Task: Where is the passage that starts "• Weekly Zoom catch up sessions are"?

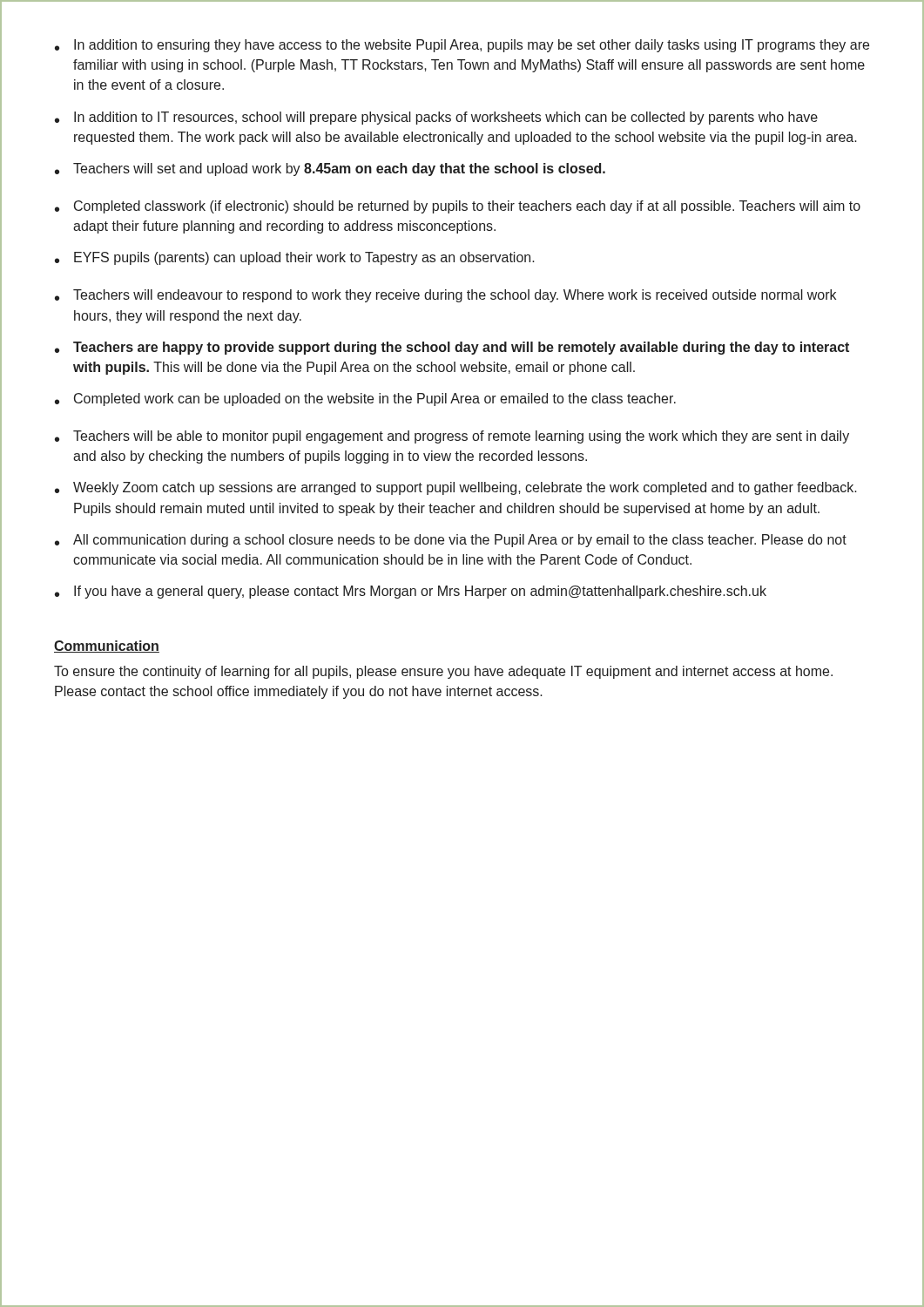Action: tap(462, 498)
